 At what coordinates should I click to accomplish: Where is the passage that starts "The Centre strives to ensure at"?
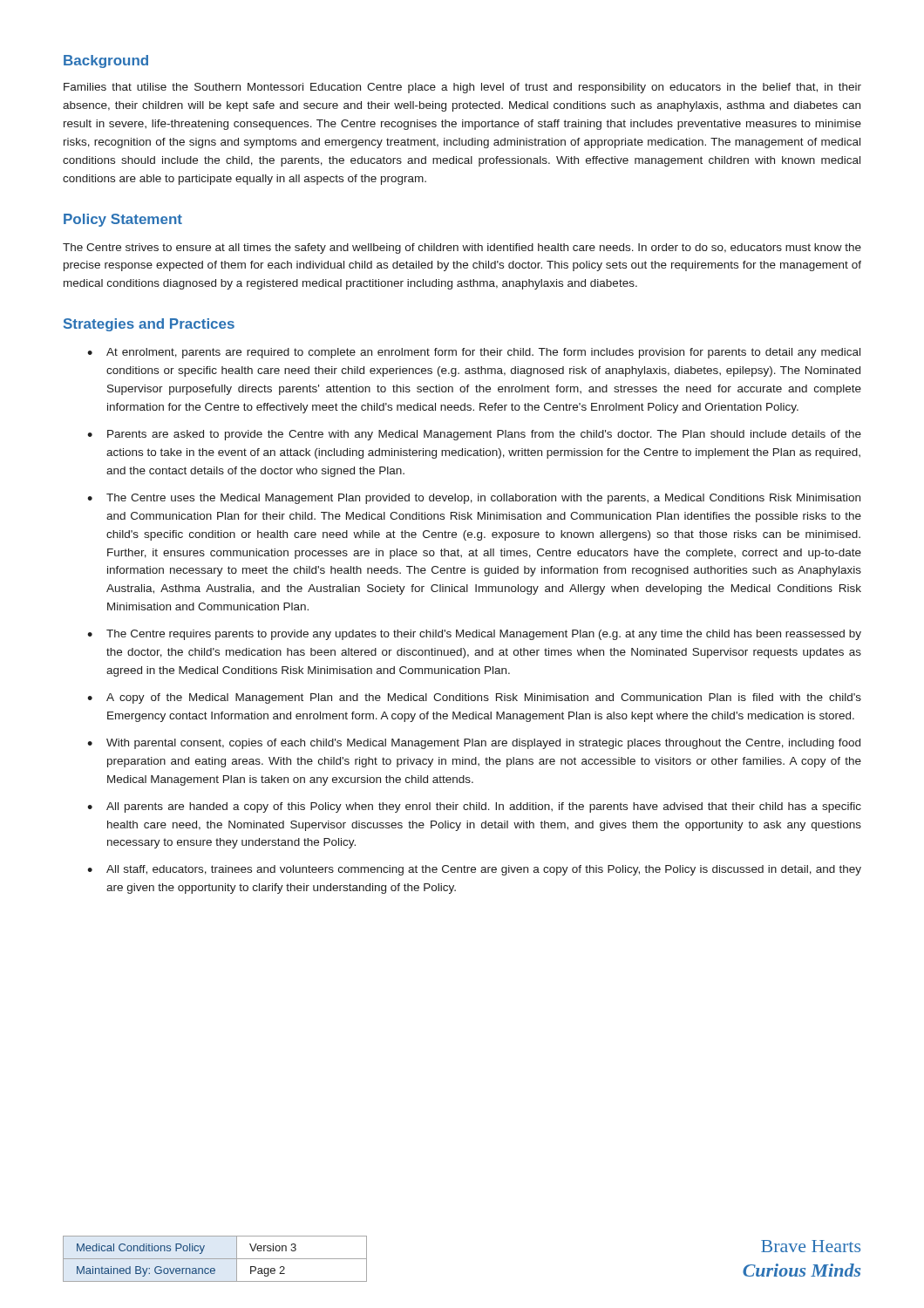click(x=462, y=265)
